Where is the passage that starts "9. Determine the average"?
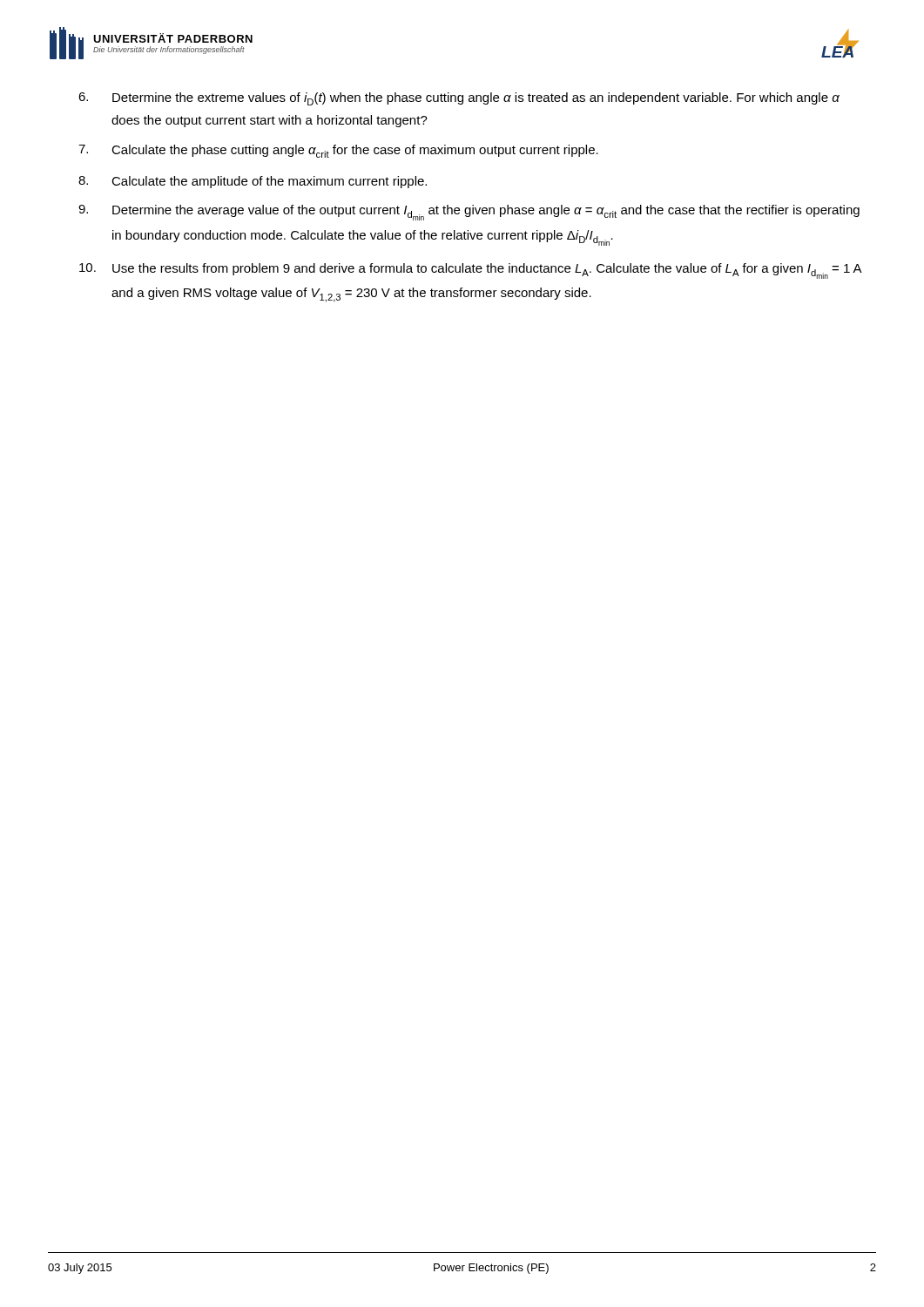The width and height of the screenshot is (924, 1307). click(471, 225)
